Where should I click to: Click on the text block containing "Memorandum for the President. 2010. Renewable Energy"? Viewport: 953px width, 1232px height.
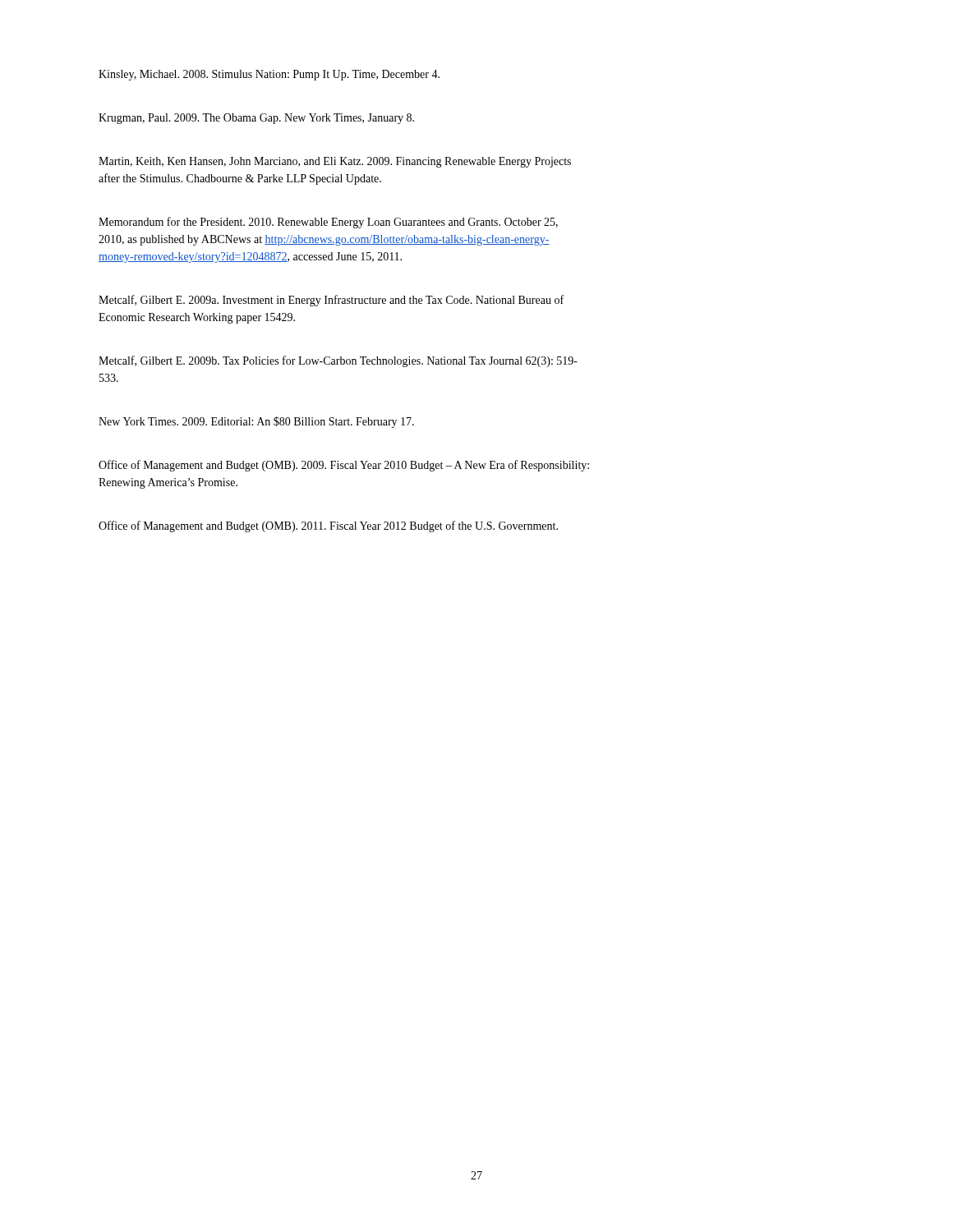click(328, 239)
